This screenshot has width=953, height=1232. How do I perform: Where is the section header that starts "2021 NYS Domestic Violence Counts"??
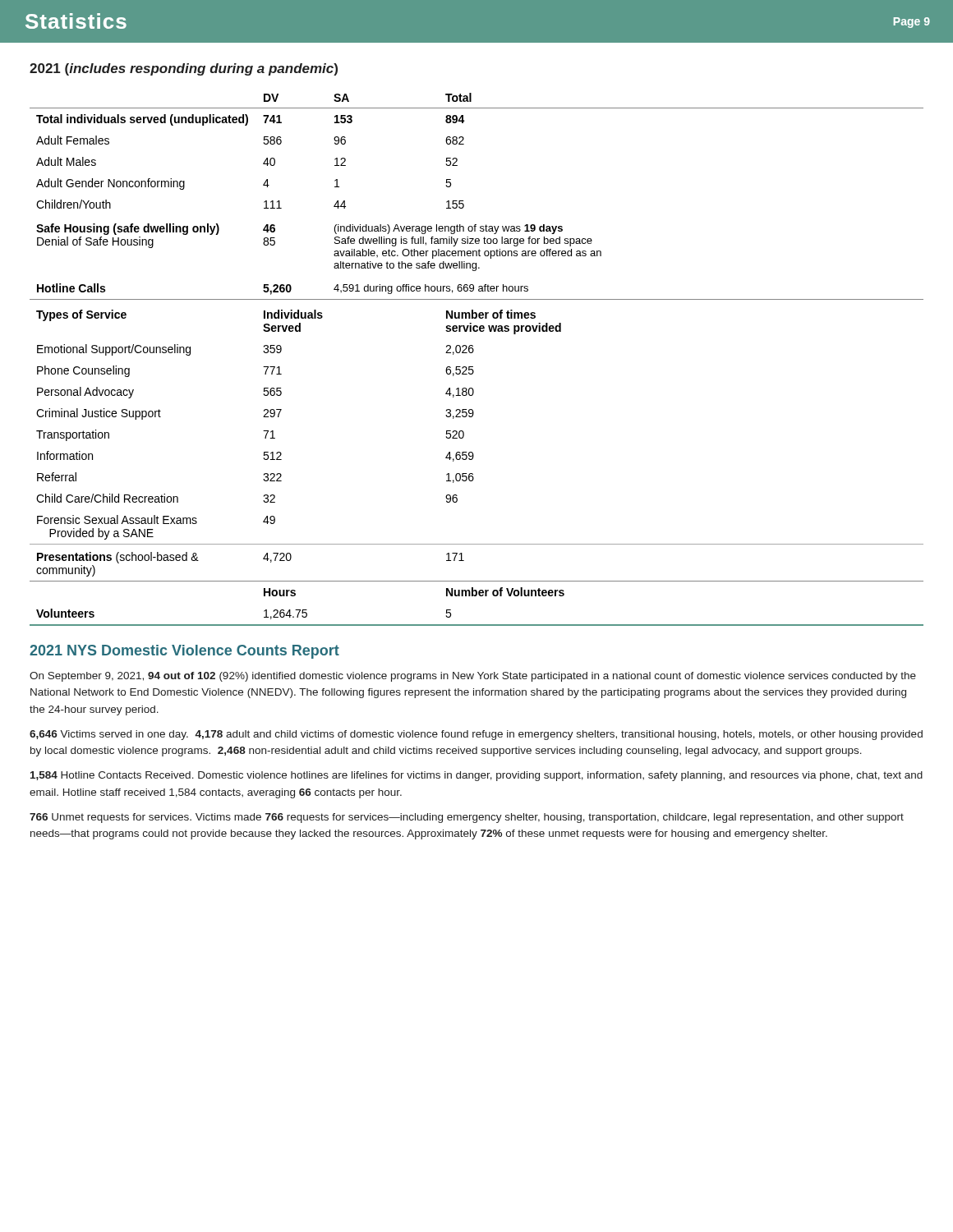tap(184, 650)
